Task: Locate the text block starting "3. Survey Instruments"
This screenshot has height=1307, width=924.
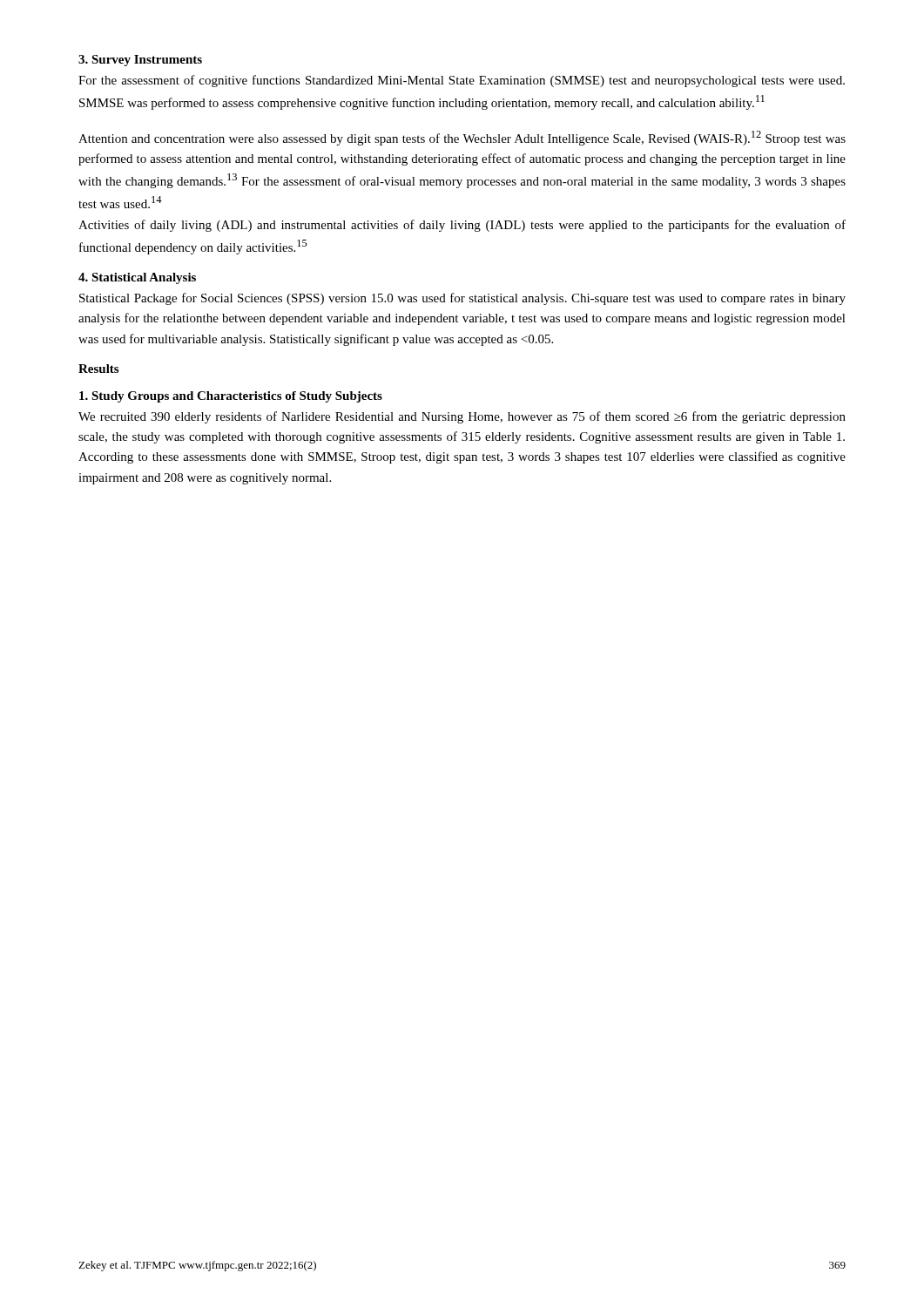Action: tap(140, 59)
